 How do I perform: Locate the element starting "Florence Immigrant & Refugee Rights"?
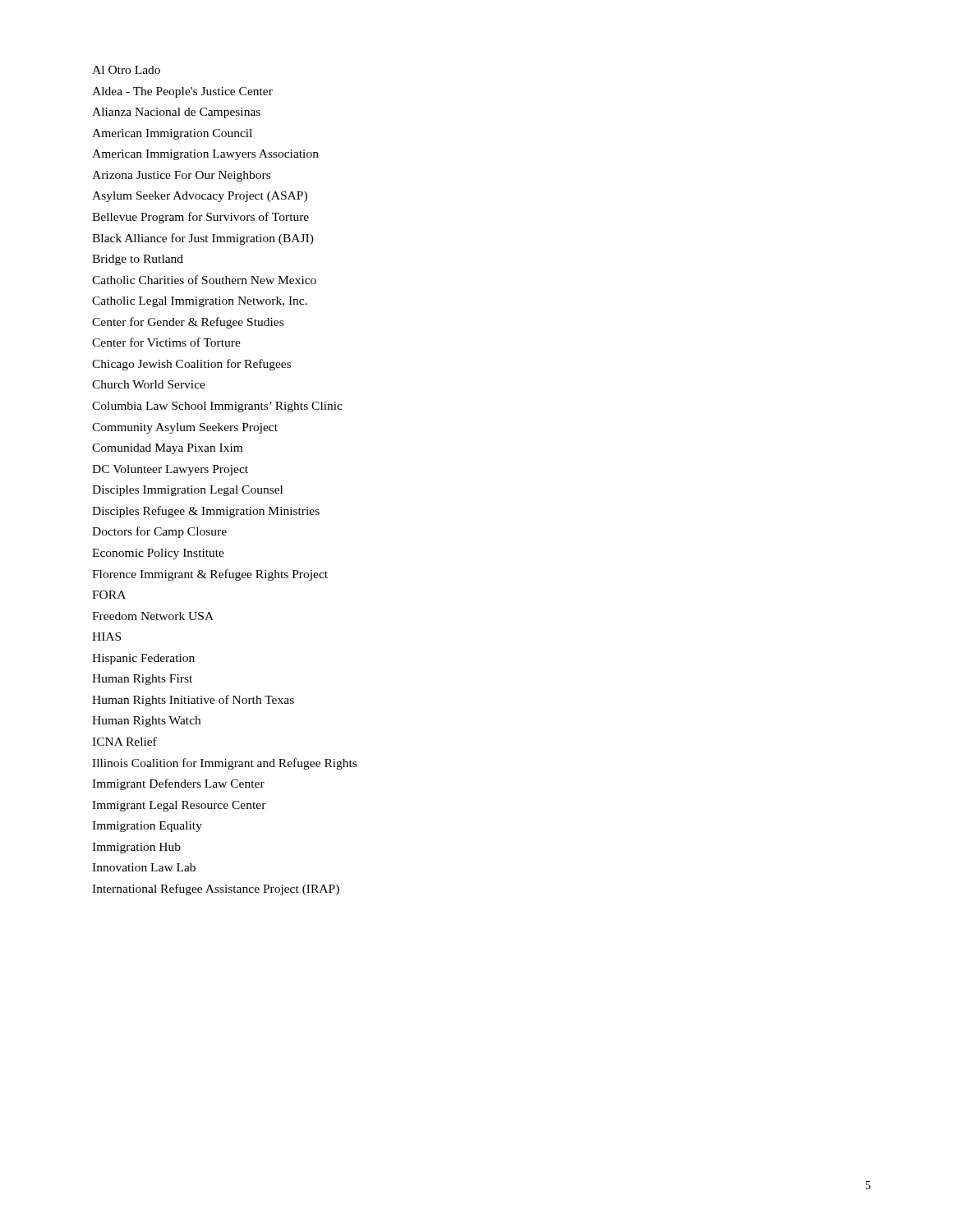click(210, 573)
